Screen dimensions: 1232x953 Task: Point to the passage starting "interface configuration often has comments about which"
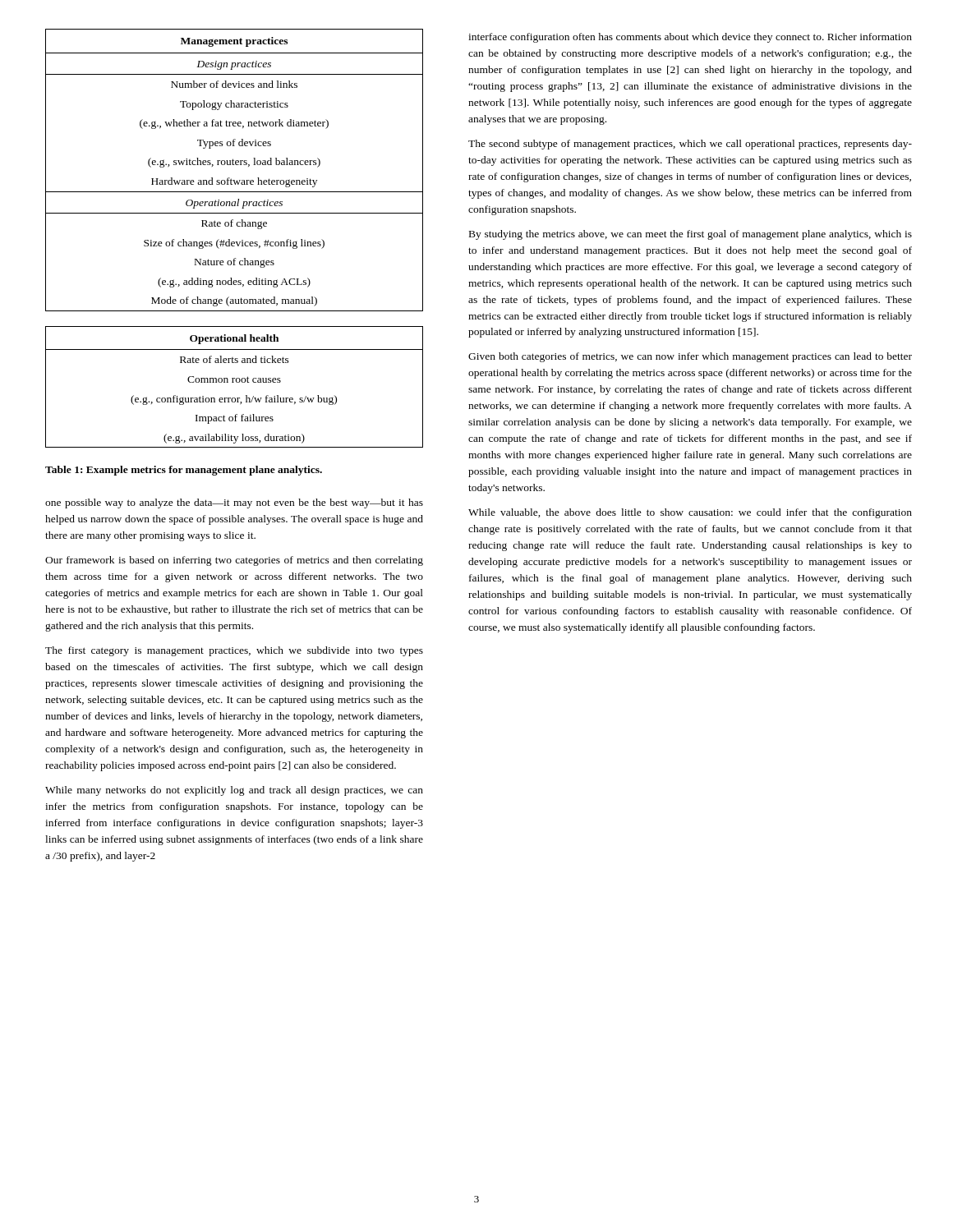[690, 78]
